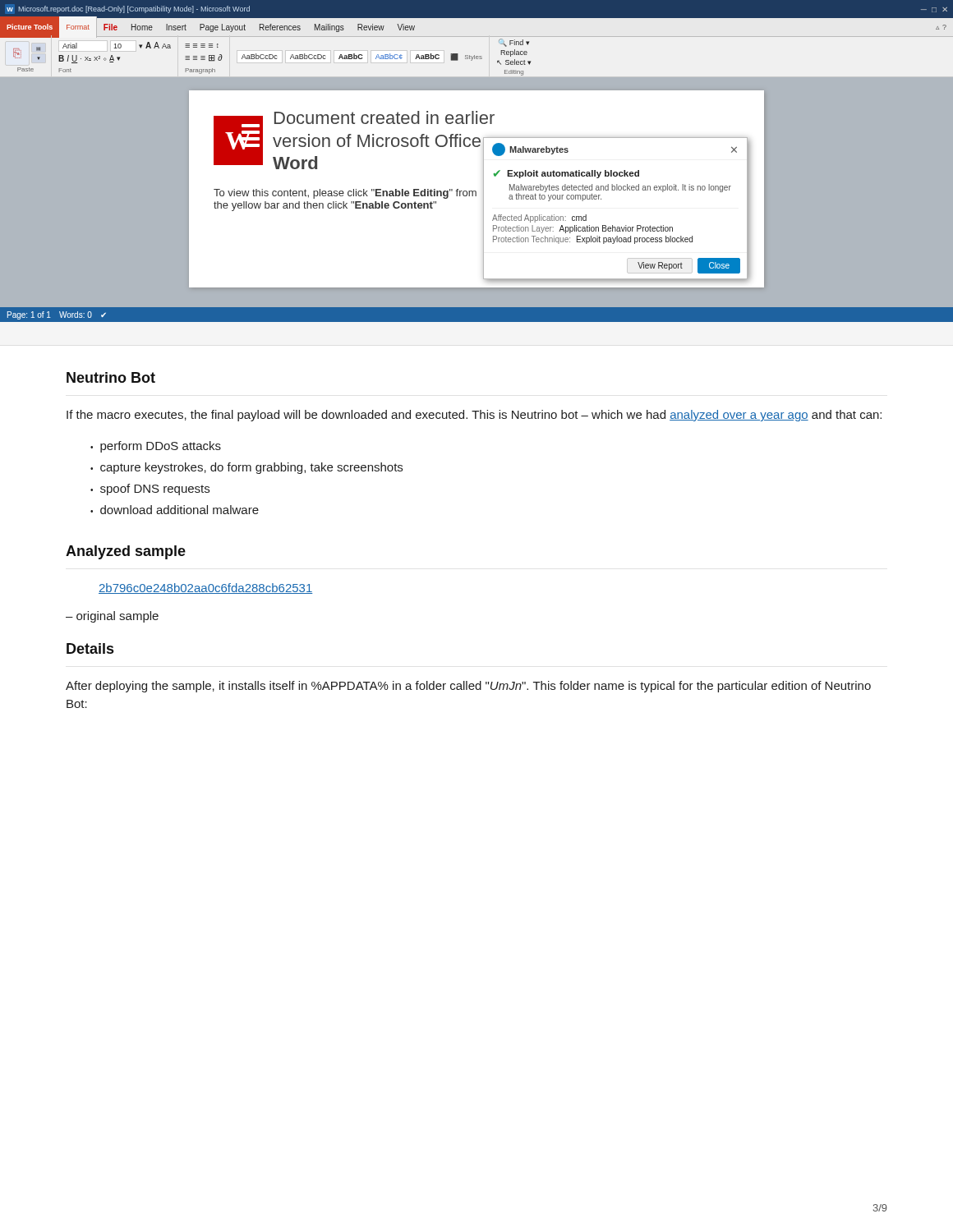Locate the list item containing "• download additional malware"
Viewport: 953px width, 1232px height.
175,510
